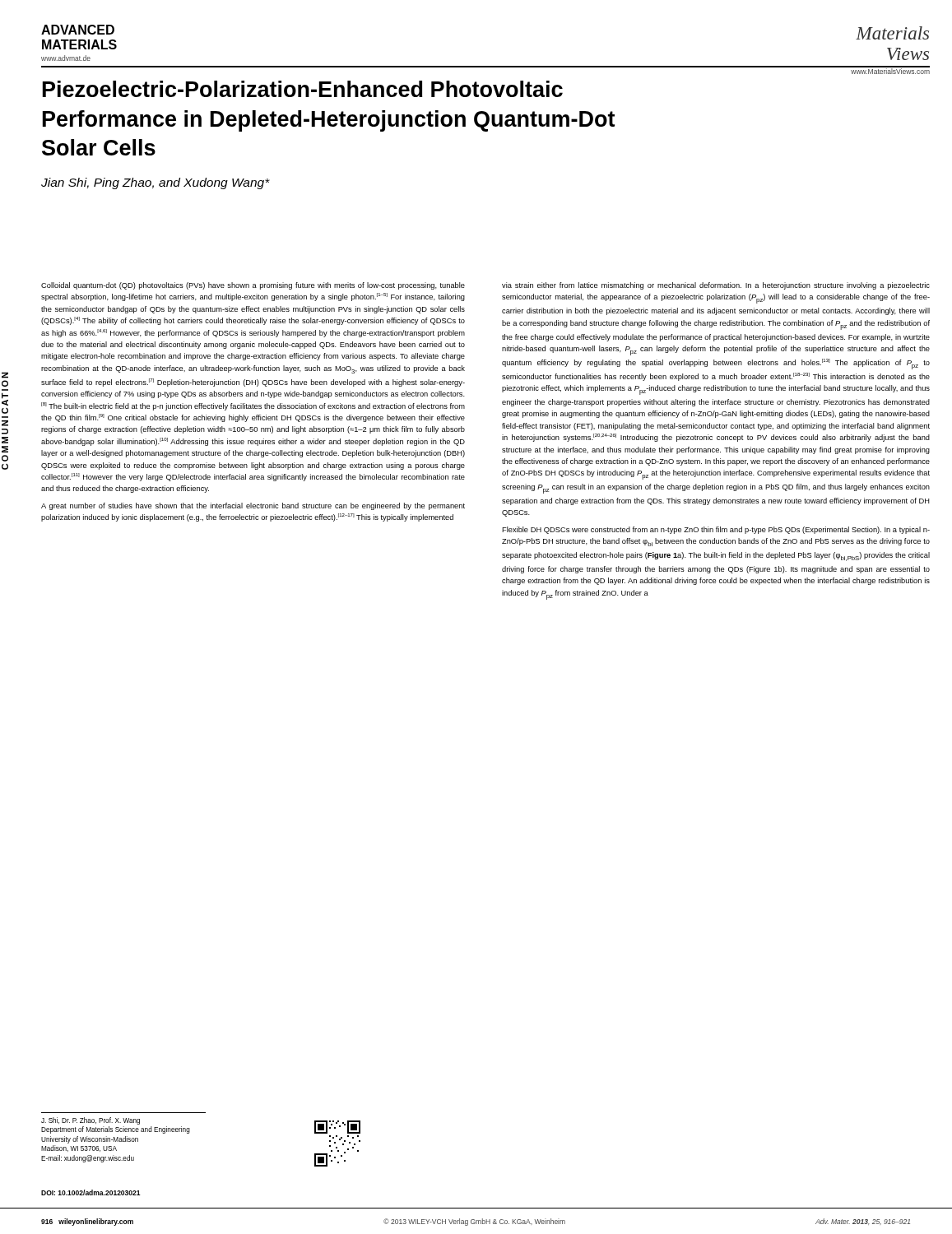Locate the footnote that says "DOI: 10.1002/adma.201203021"
This screenshot has width=952, height=1234.
pyautogui.click(x=91, y=1192)
